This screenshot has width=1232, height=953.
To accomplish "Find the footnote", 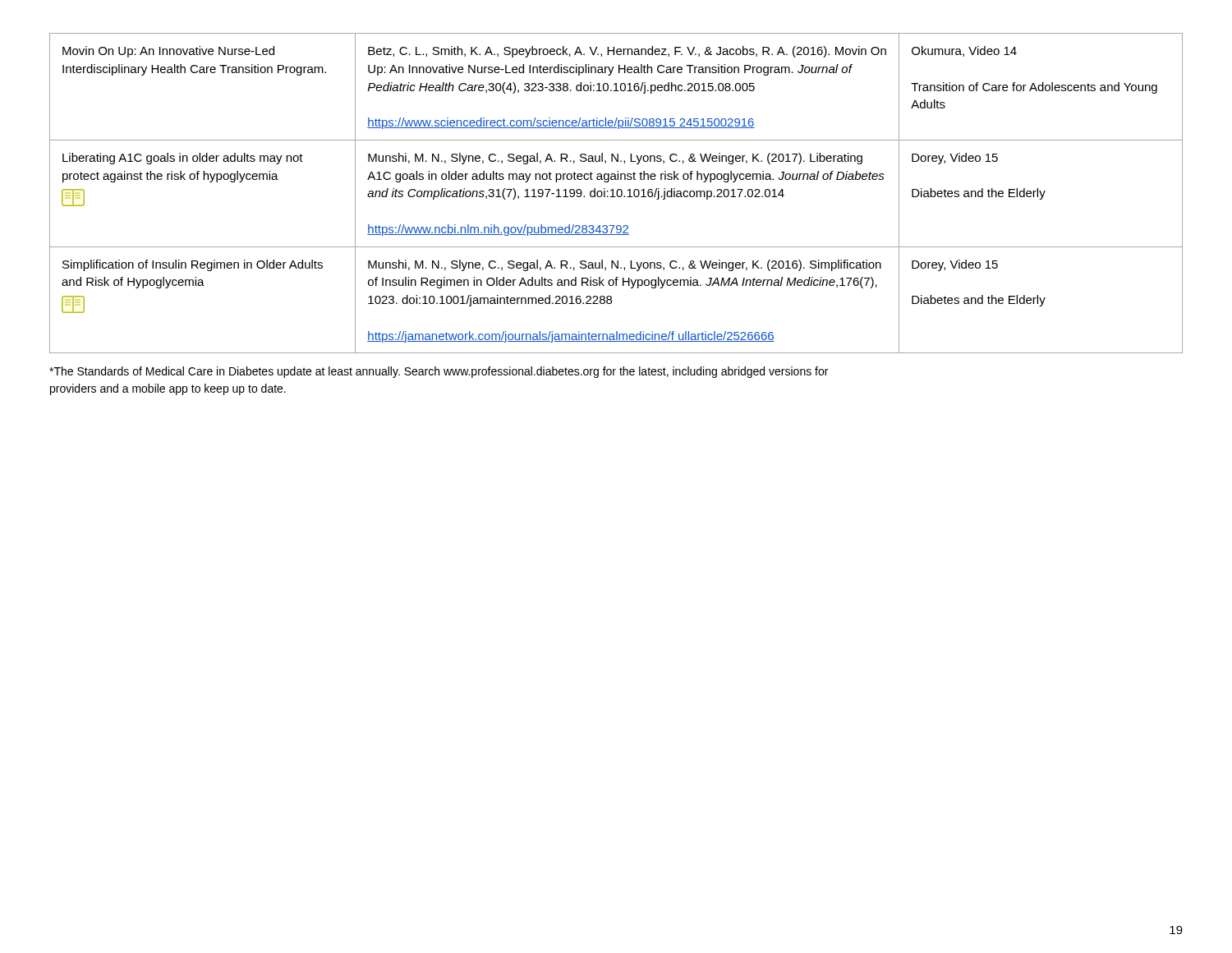I will 439,380.
